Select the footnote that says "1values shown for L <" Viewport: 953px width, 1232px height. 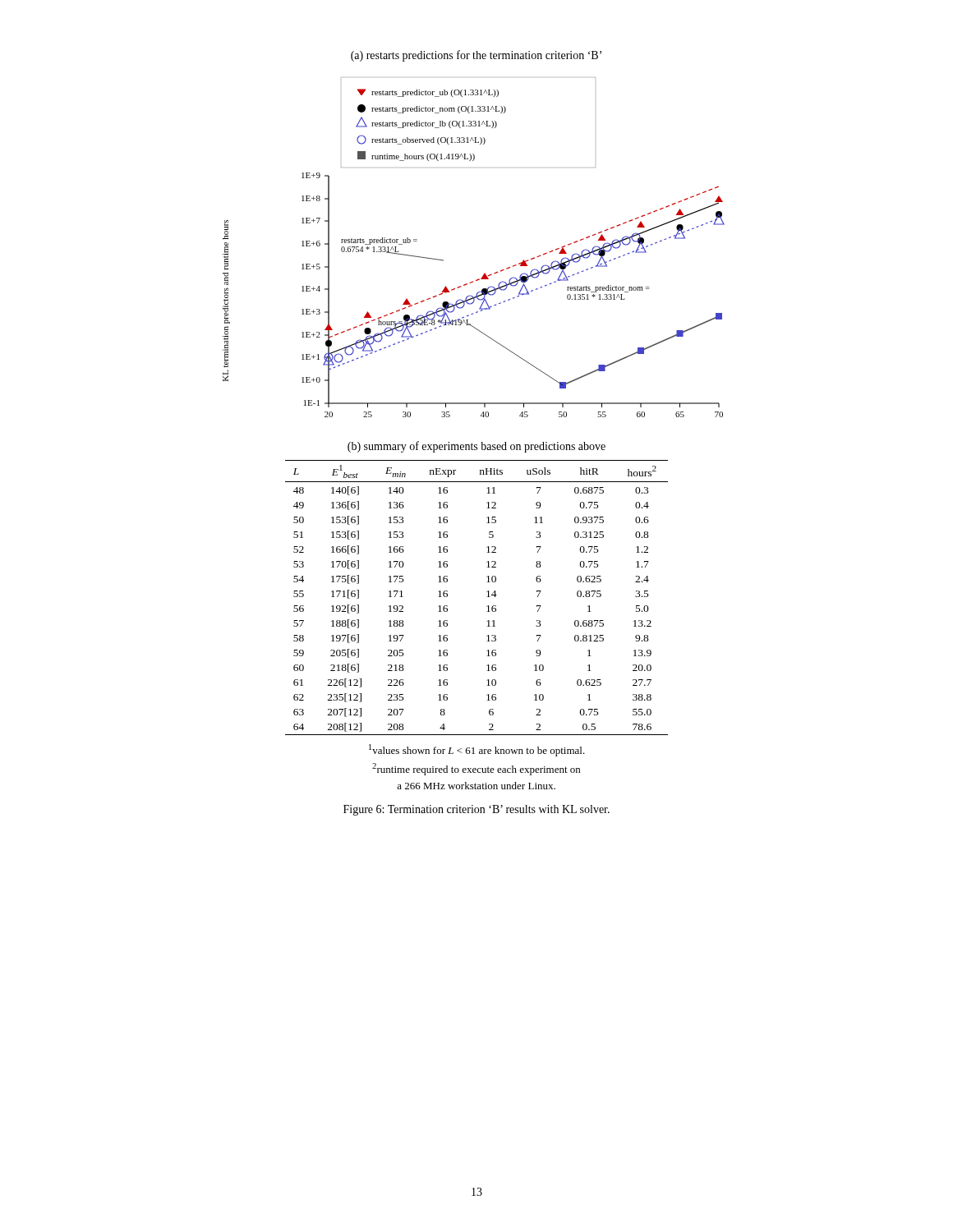click(476, 767)
